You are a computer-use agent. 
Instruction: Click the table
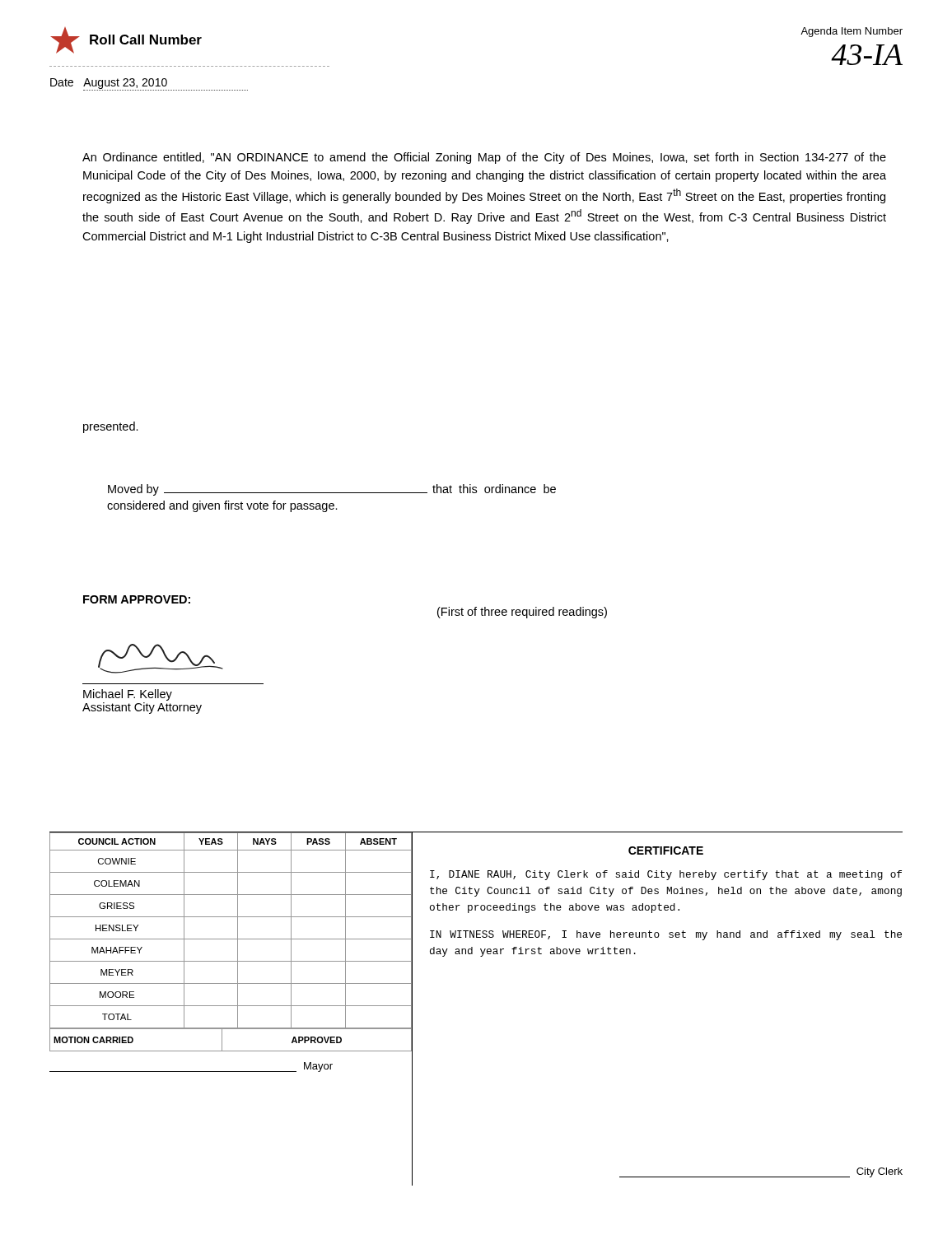[231, 942]
